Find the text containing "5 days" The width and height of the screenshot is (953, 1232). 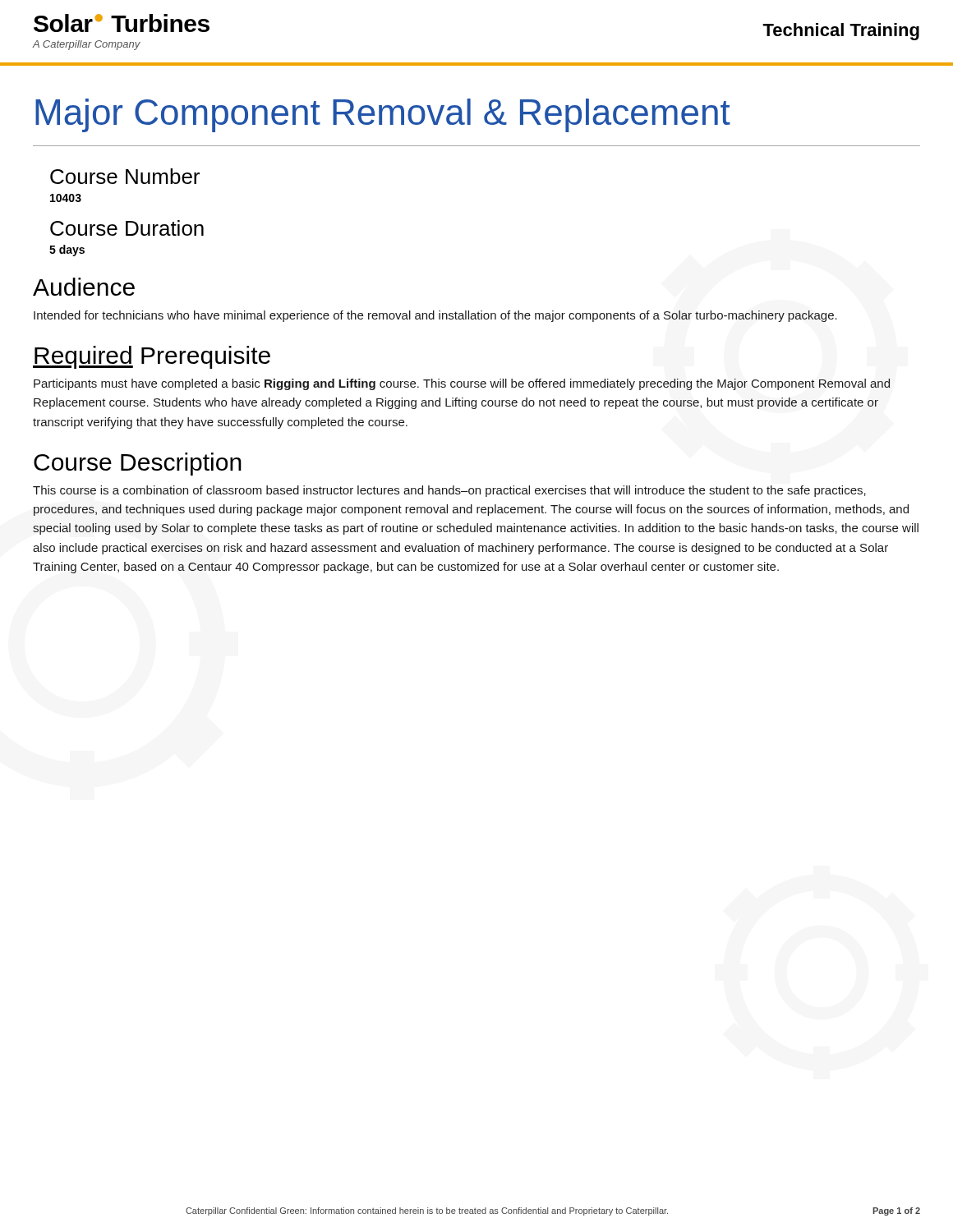click(67, 250)
